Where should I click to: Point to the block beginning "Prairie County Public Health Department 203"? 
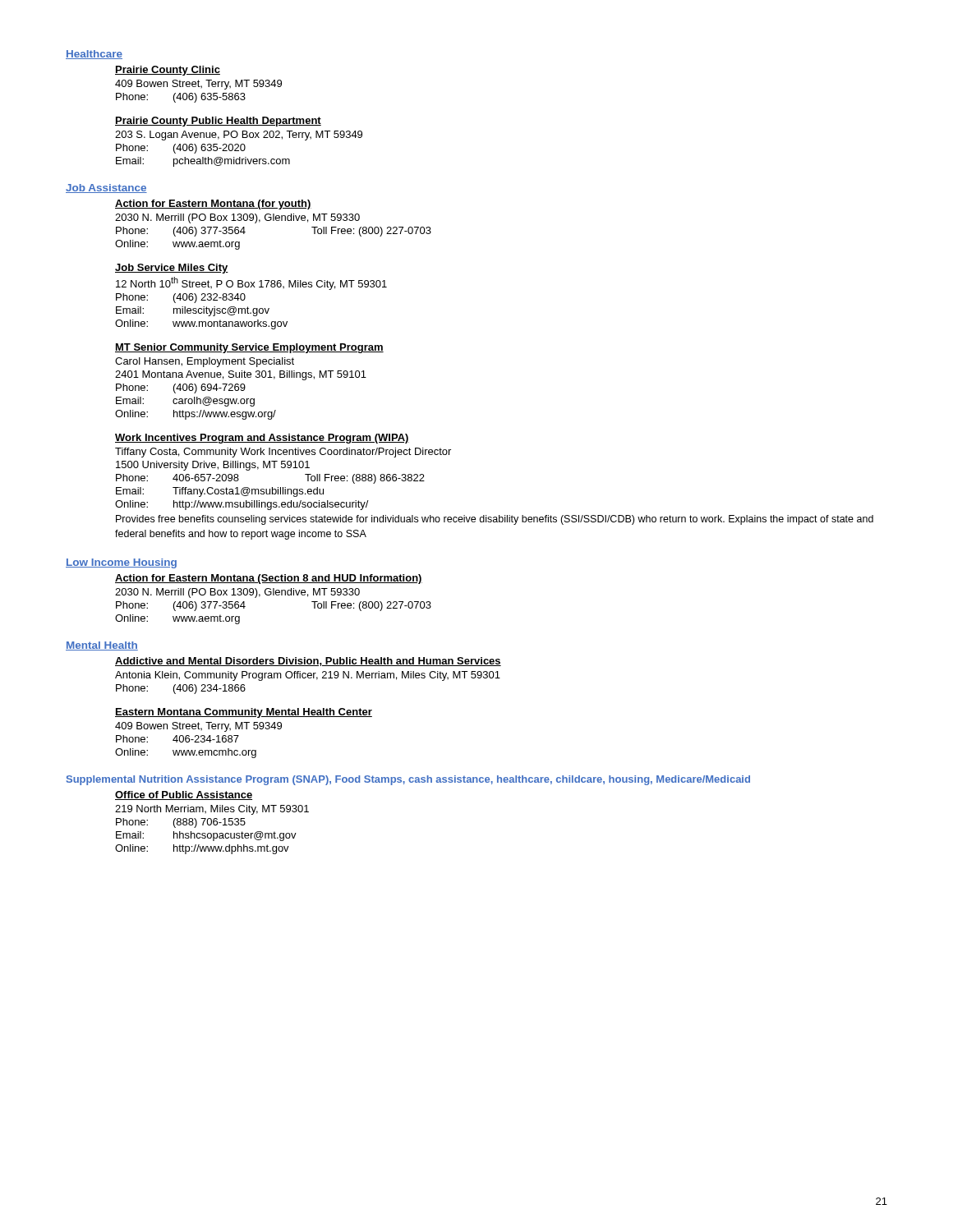tap(218, 122)
